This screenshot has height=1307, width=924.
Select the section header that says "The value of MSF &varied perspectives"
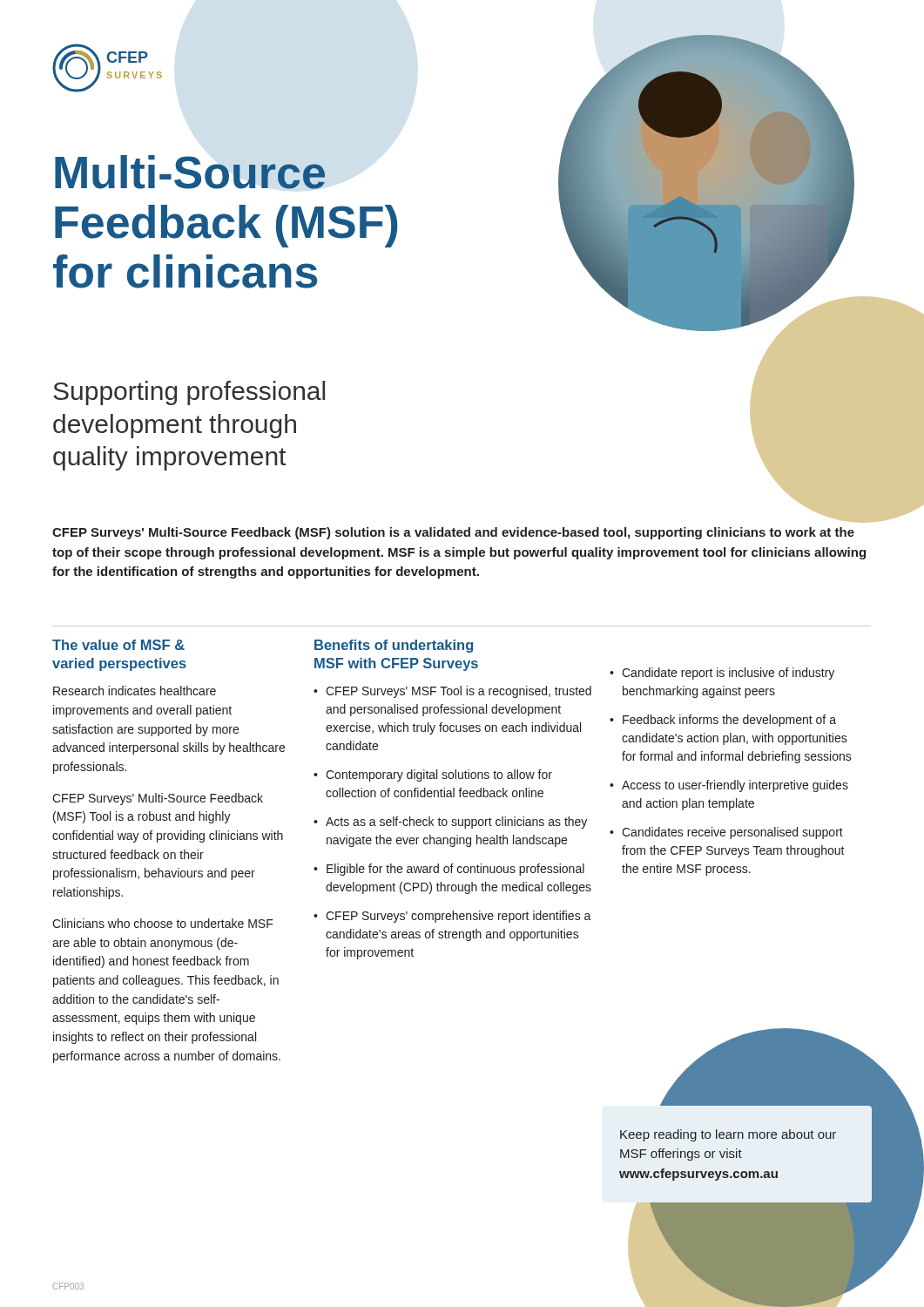coord(119,654)
